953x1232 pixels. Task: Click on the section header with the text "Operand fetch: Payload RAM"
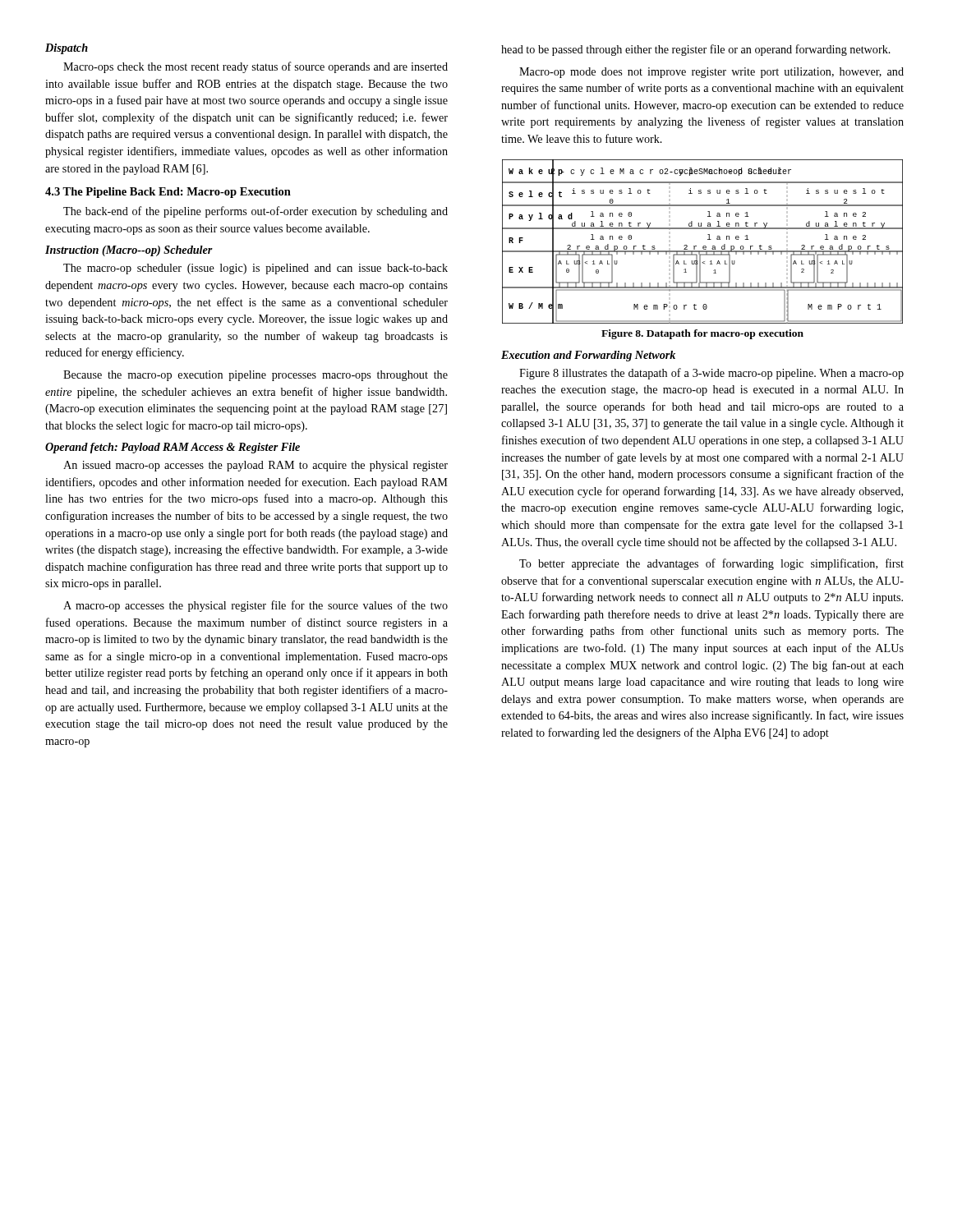[x=173, y=447]
